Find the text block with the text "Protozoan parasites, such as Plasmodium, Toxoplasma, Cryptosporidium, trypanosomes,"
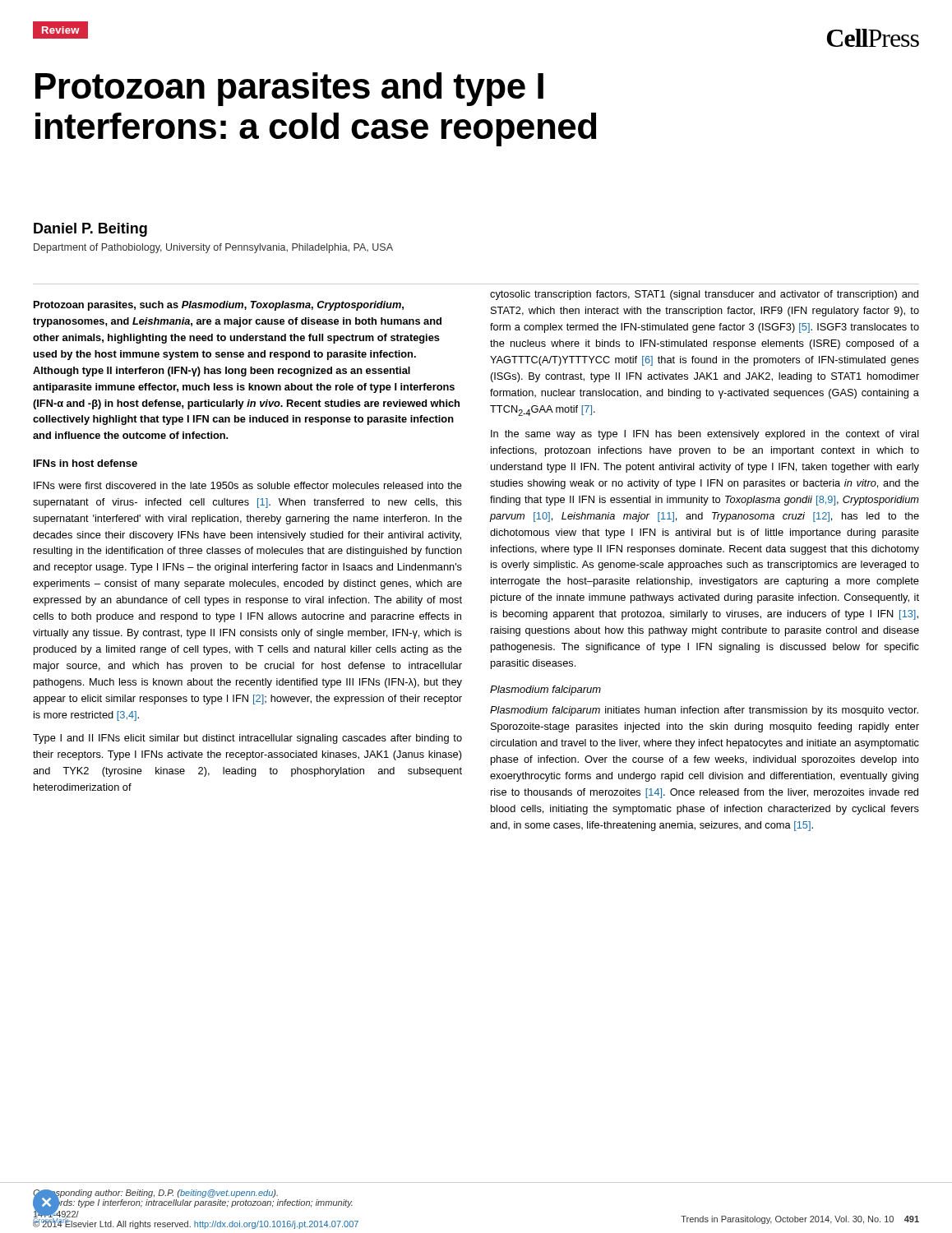This screenshot has height=1233, width=952. (247, 370)
